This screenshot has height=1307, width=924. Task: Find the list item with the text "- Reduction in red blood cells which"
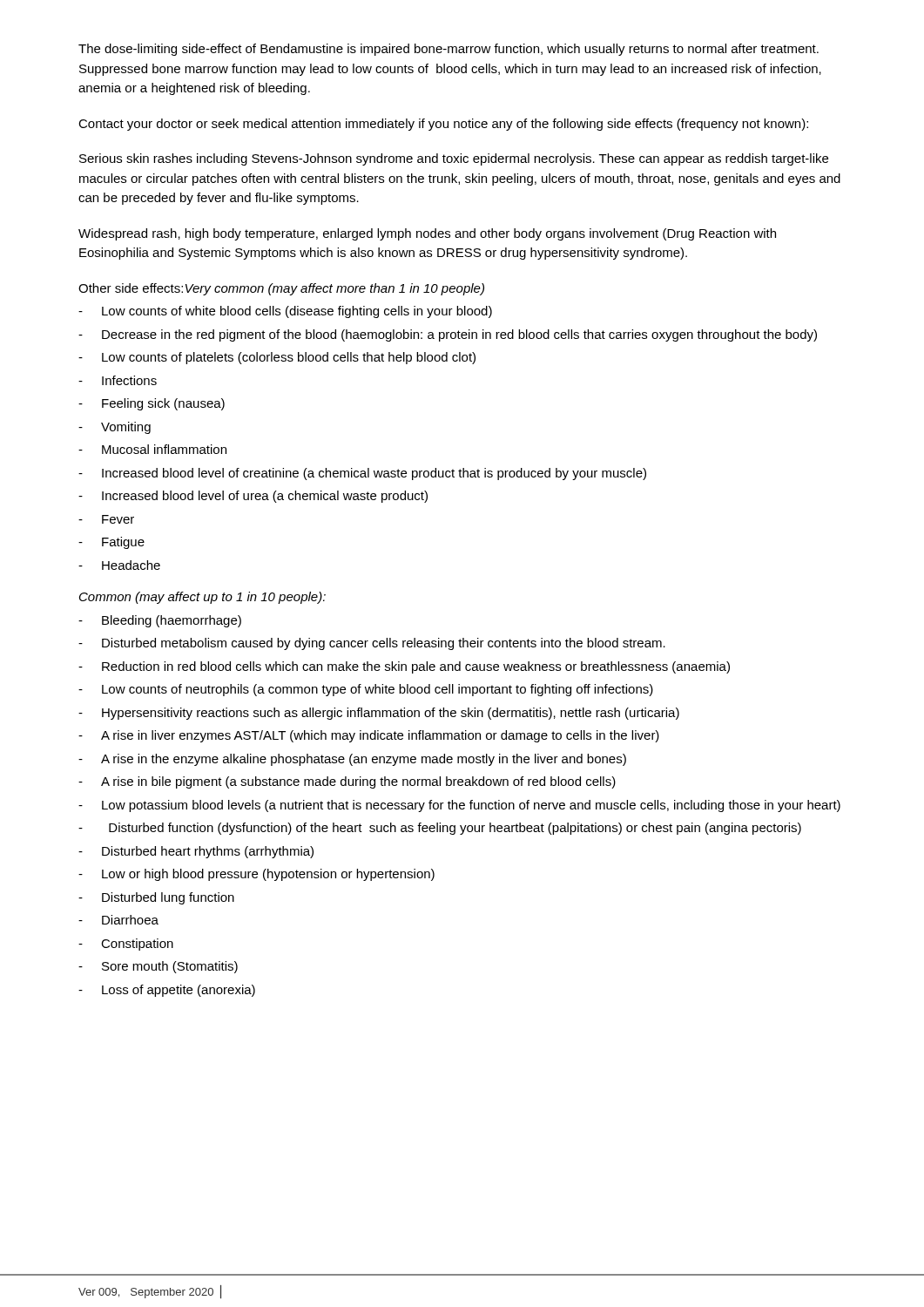462,666
